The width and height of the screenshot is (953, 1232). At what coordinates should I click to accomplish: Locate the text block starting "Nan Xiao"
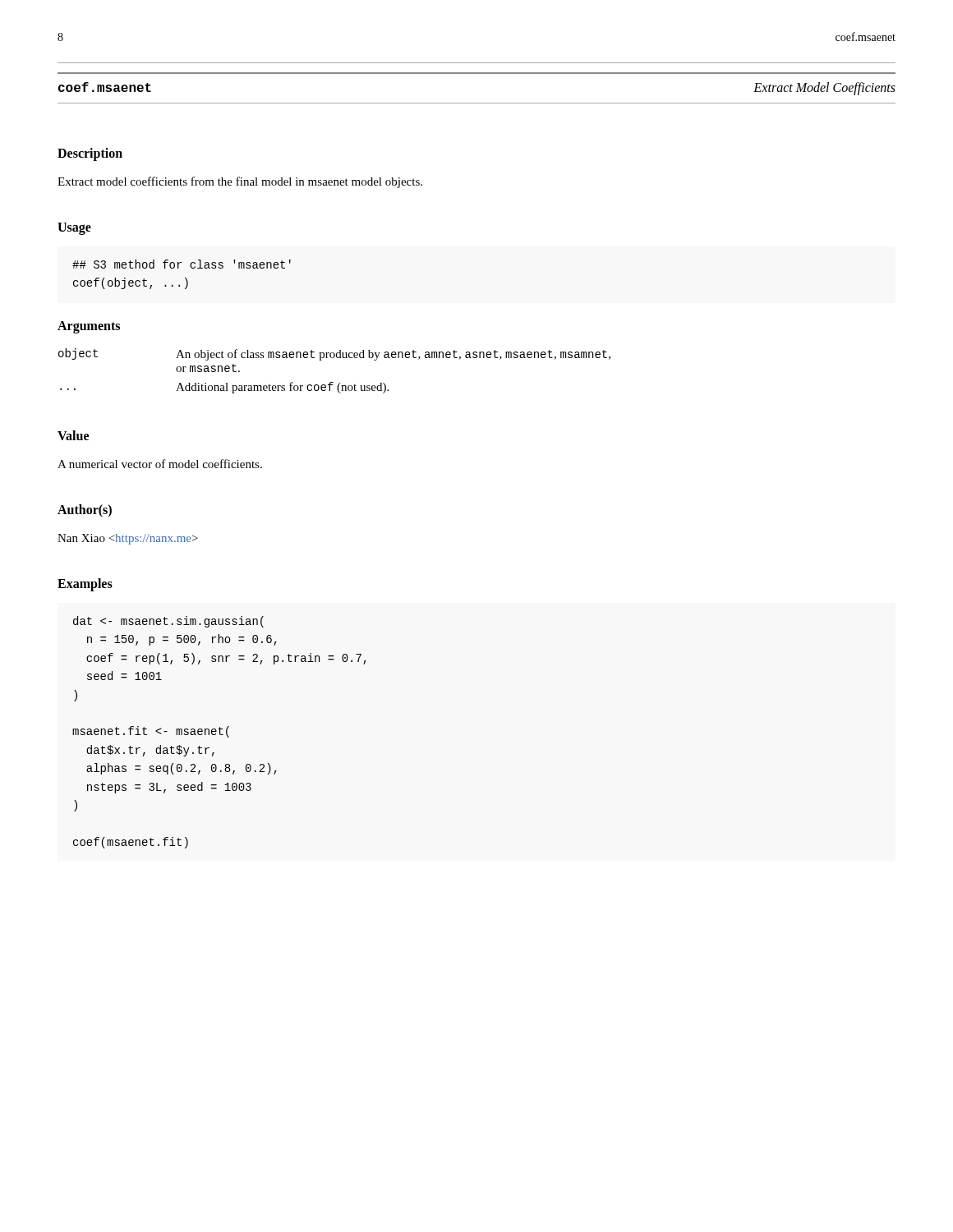(128, 538)
